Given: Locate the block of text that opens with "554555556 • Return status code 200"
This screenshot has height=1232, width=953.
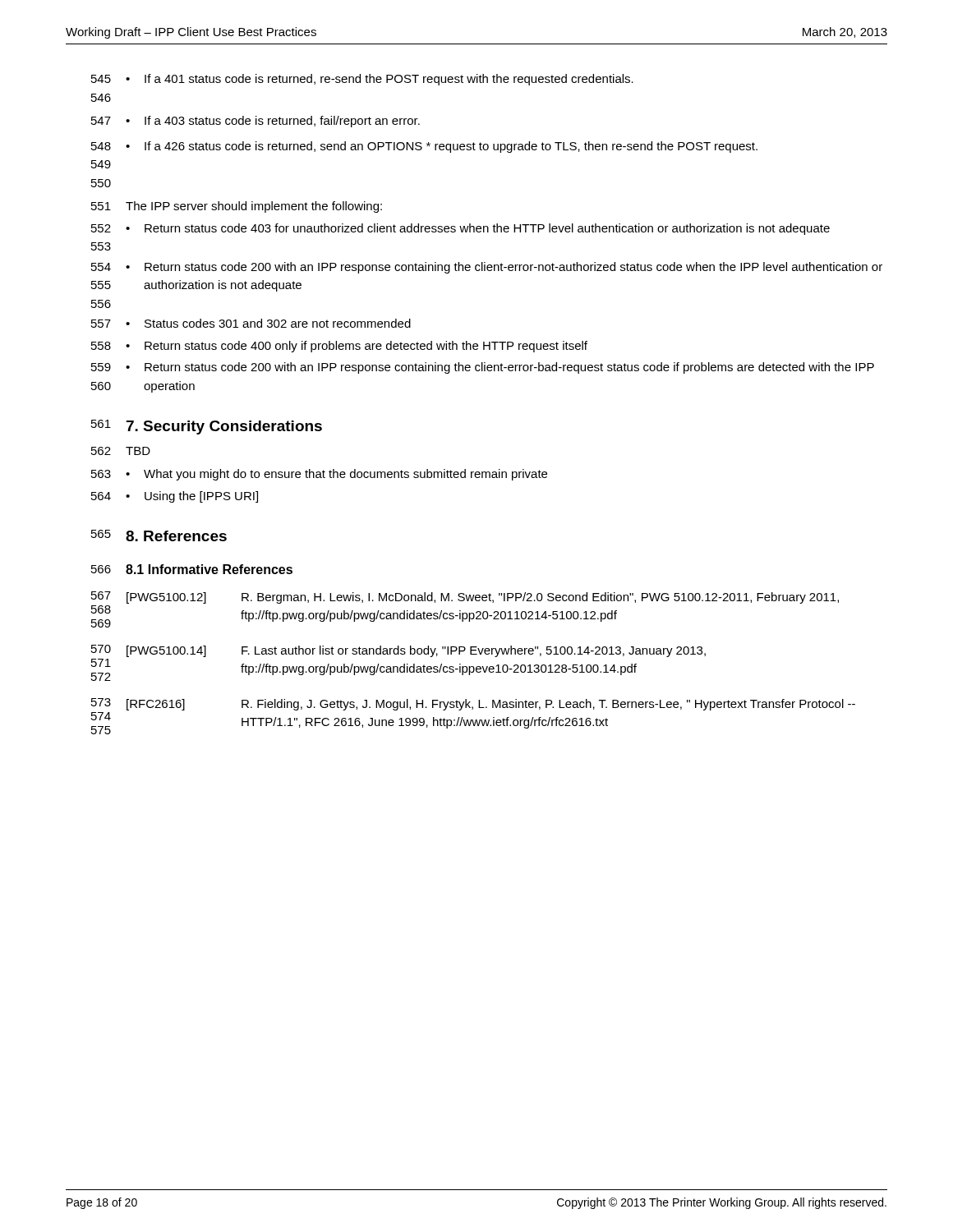Looking at the screenshot, I should (x=487, y=268).
